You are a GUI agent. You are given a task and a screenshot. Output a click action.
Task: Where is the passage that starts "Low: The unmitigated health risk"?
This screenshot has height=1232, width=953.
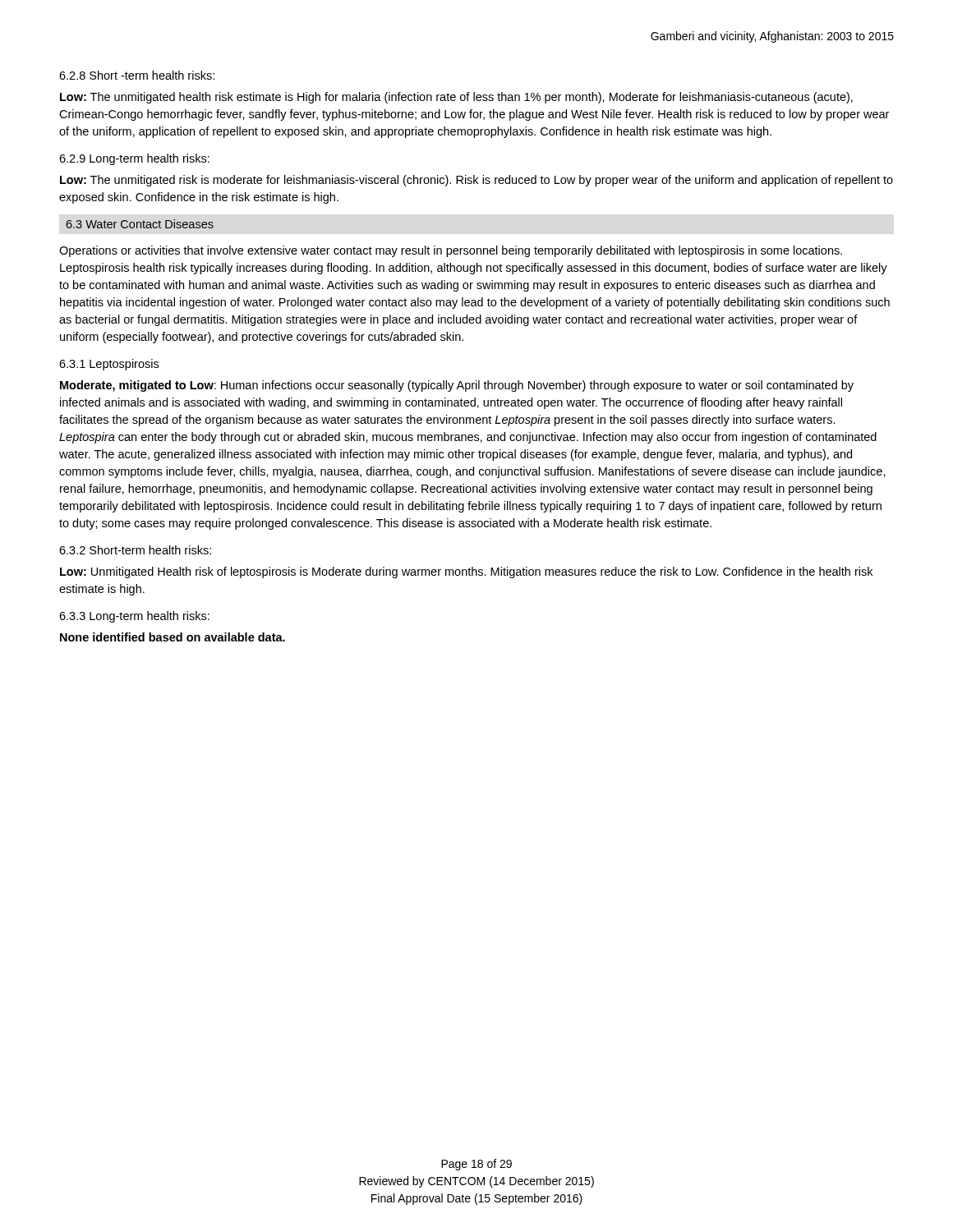tap(474, 114)
